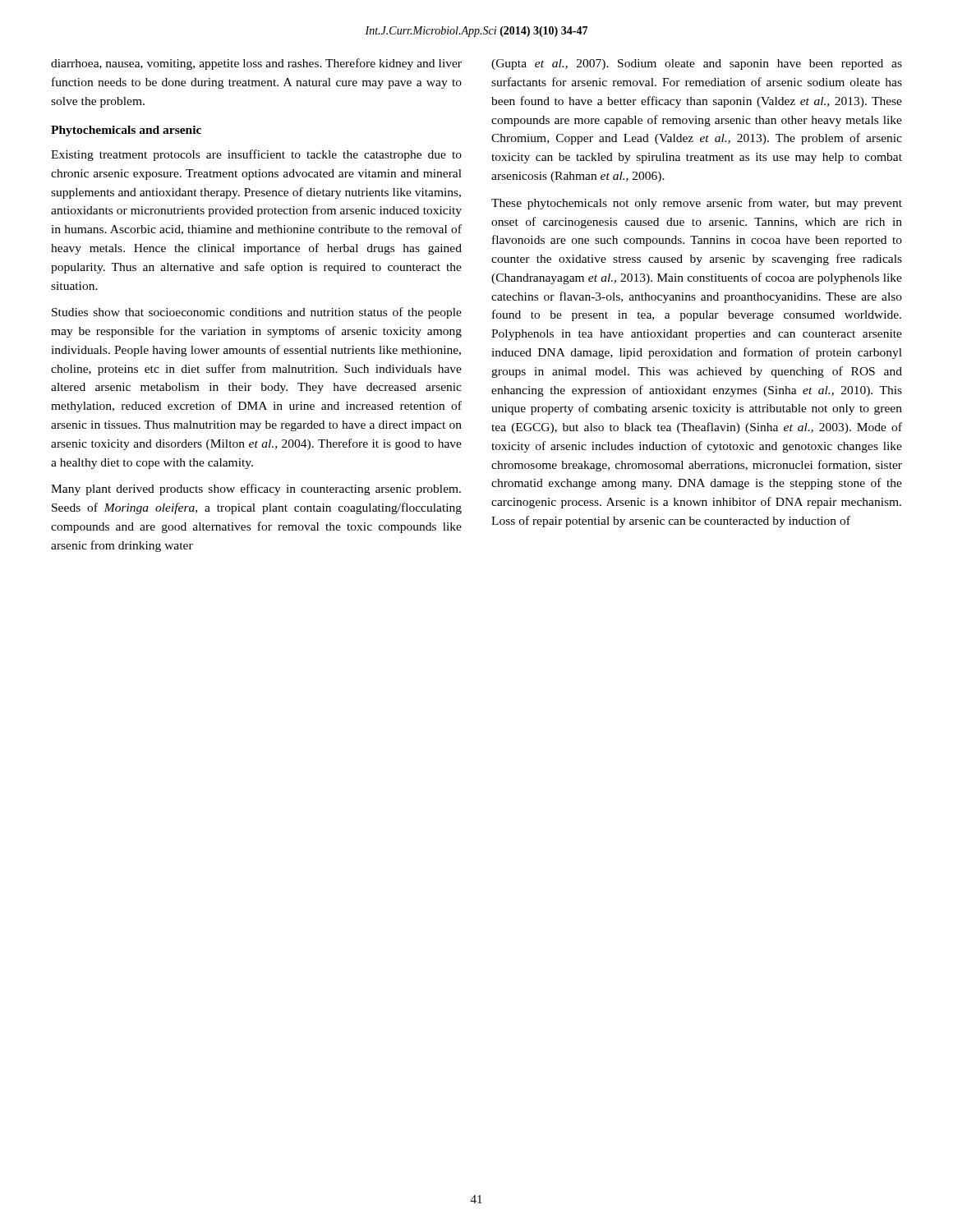Click on the passage starting "Studies show that socioeconomic"
This screenshot has height=1232, width=953.
pos(256,388)
